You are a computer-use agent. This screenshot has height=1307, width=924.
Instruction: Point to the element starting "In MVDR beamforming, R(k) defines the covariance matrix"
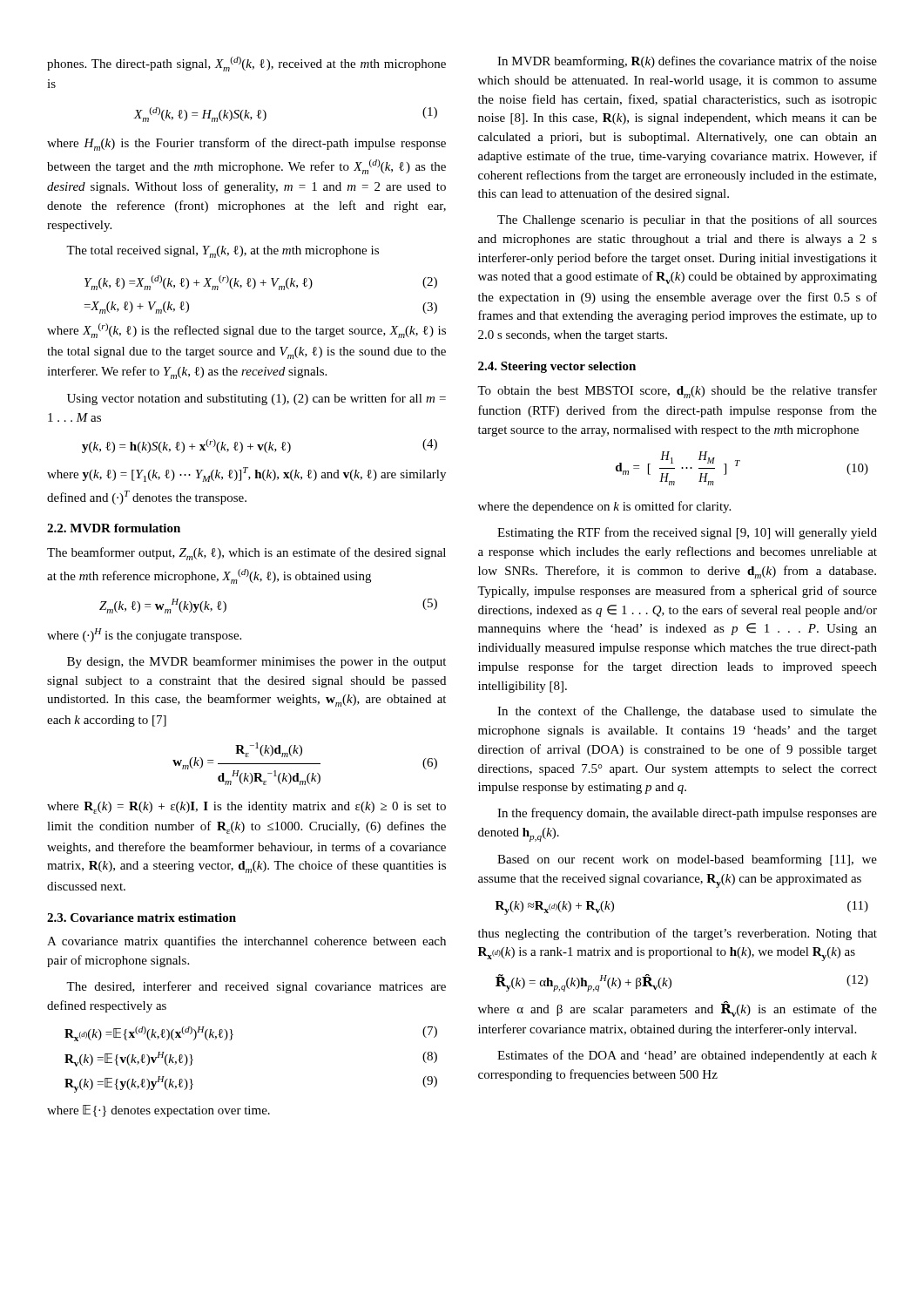(x=677, y=199)
